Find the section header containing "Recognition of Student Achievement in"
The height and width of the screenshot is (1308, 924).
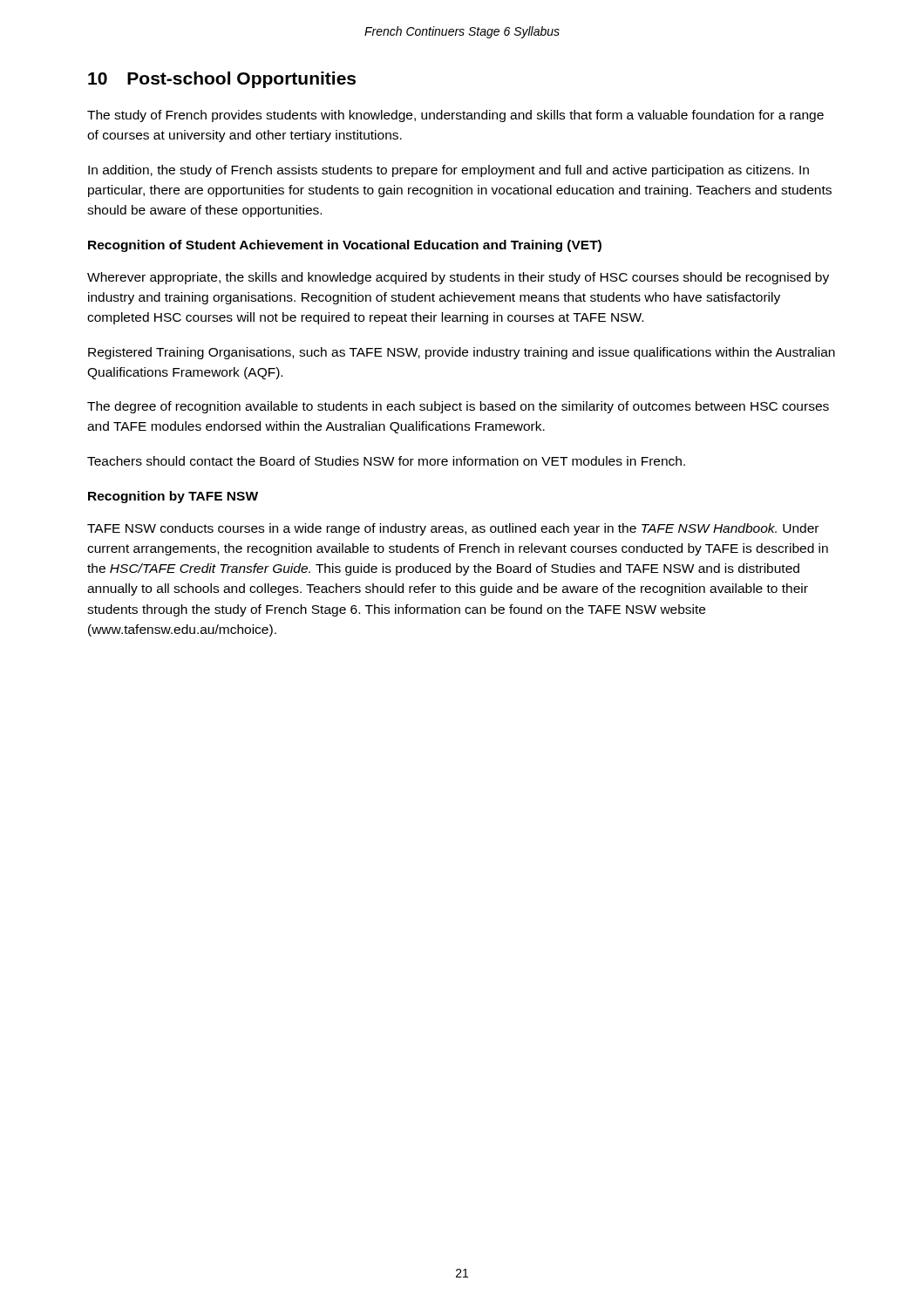tap(345, 245)
